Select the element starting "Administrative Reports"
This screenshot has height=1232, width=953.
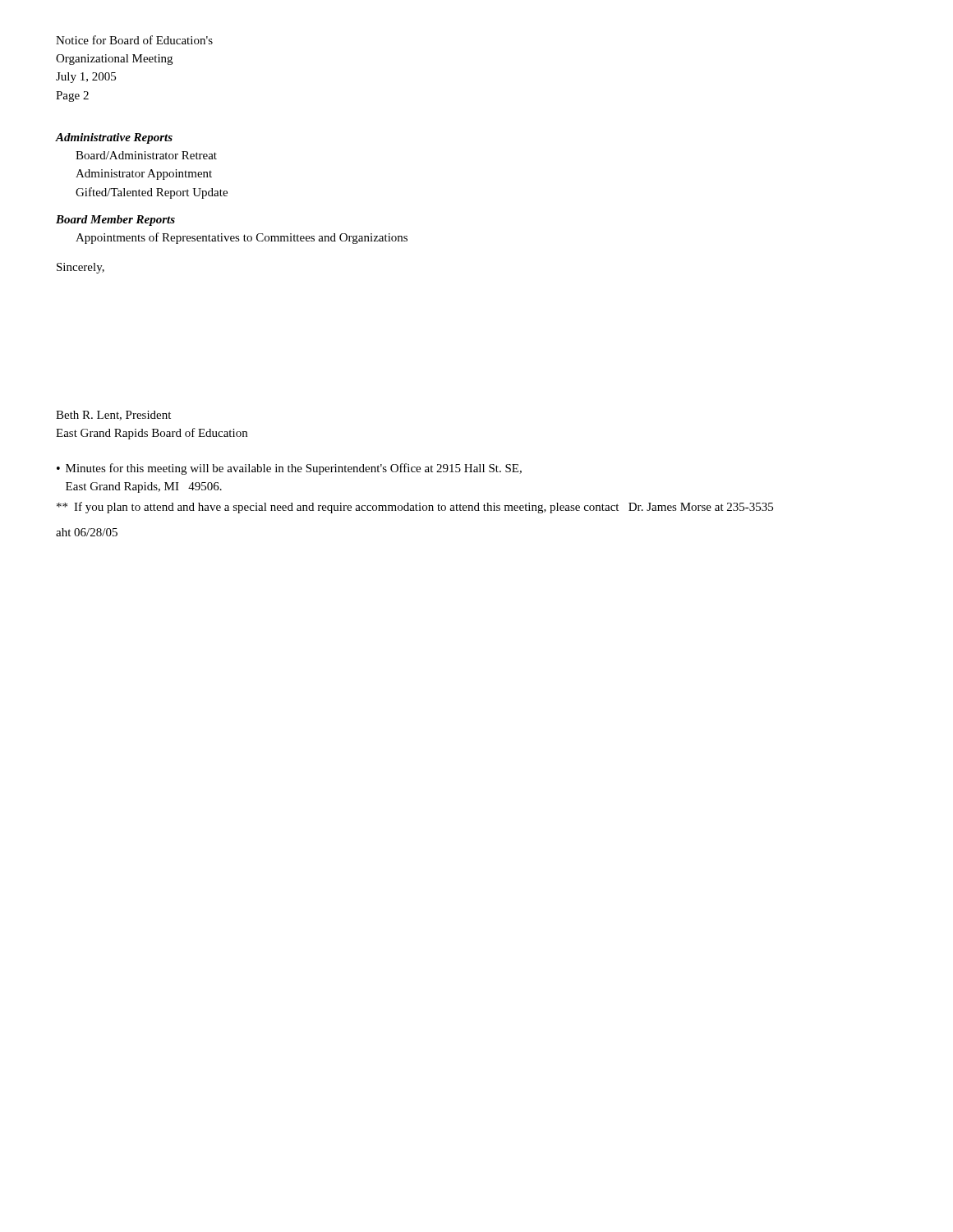[114, 137]
